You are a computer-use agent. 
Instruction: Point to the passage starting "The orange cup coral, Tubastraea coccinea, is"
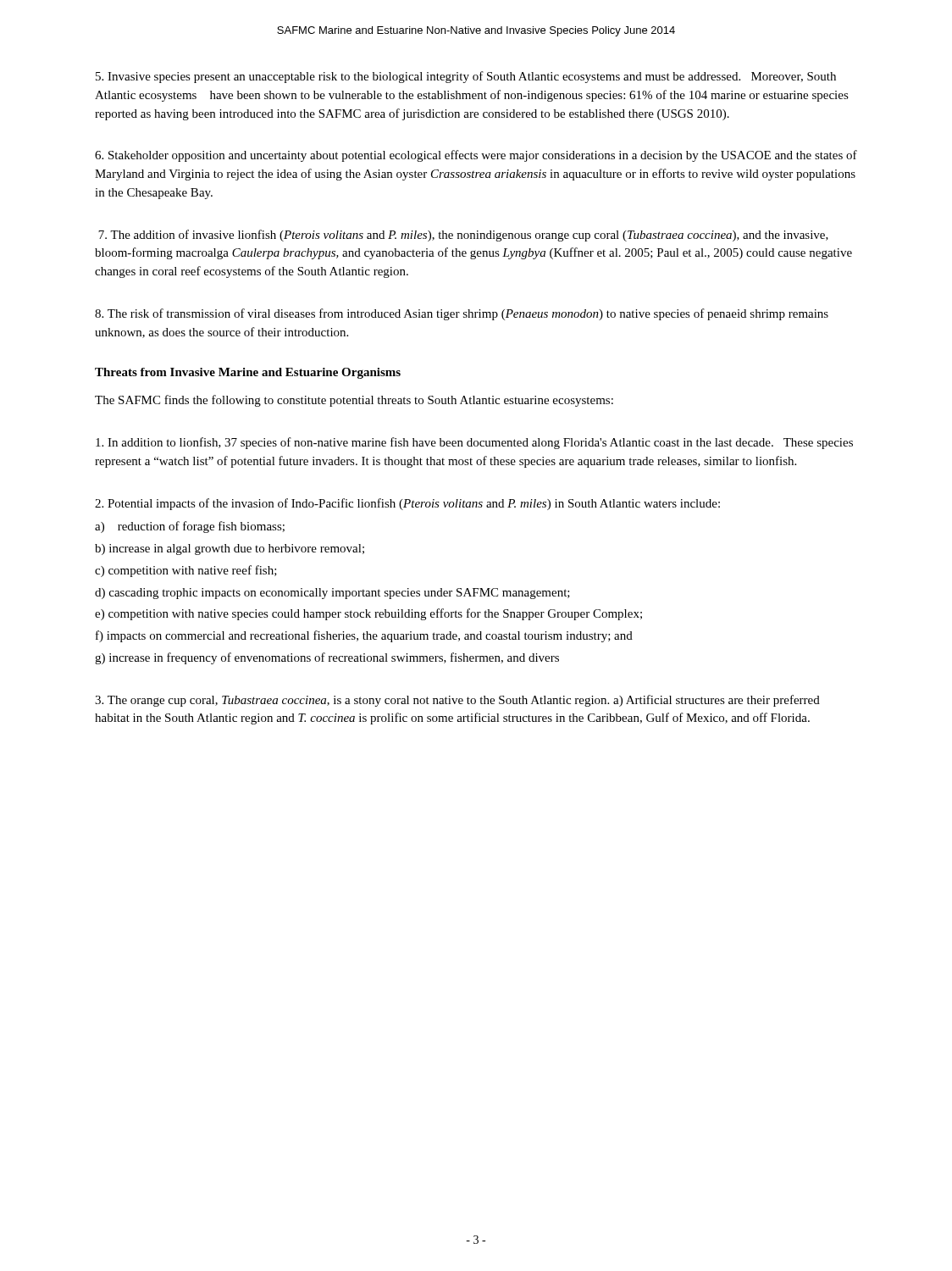point(457,709)
